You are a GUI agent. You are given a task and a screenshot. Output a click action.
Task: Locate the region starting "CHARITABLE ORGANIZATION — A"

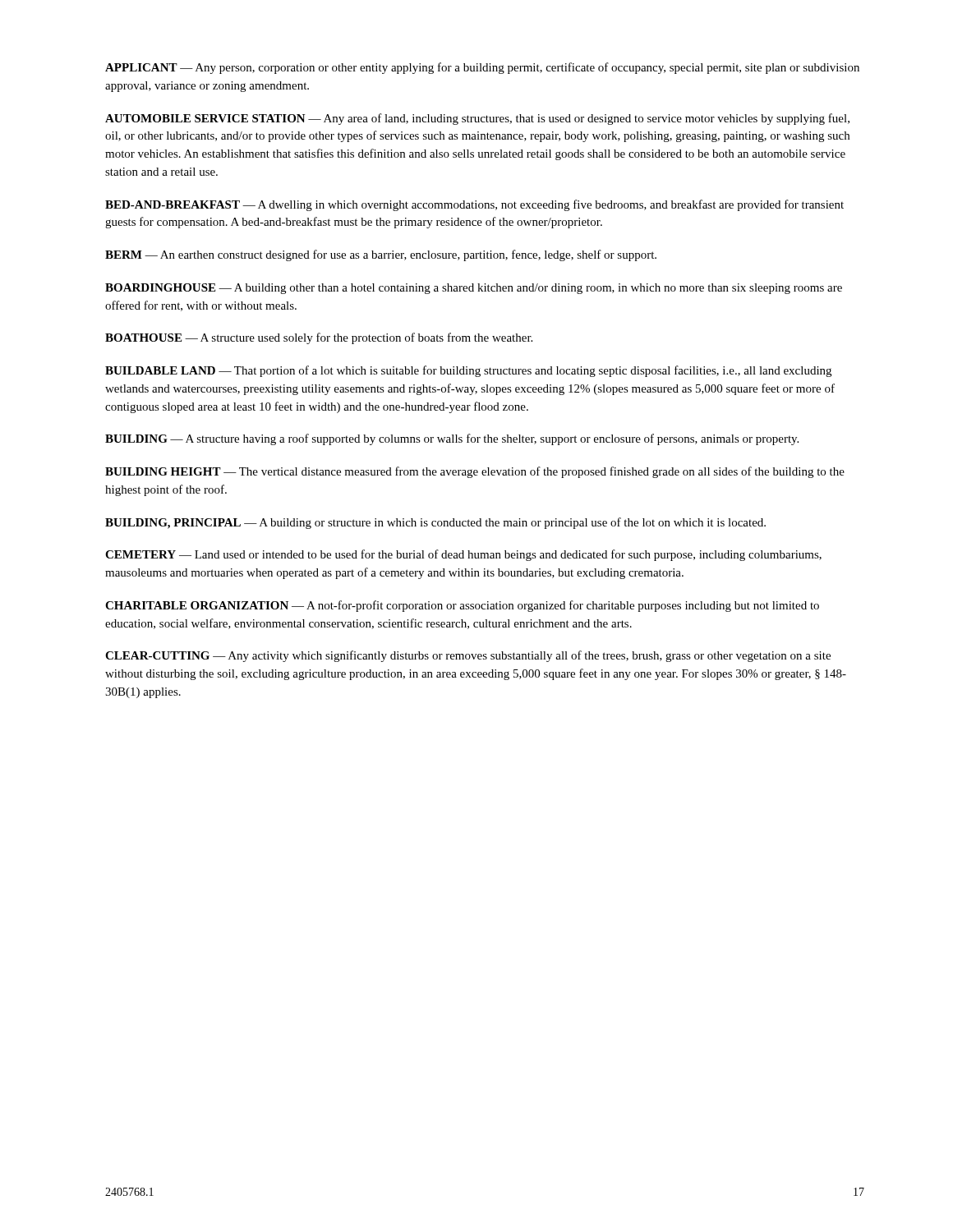pos(462,614)
